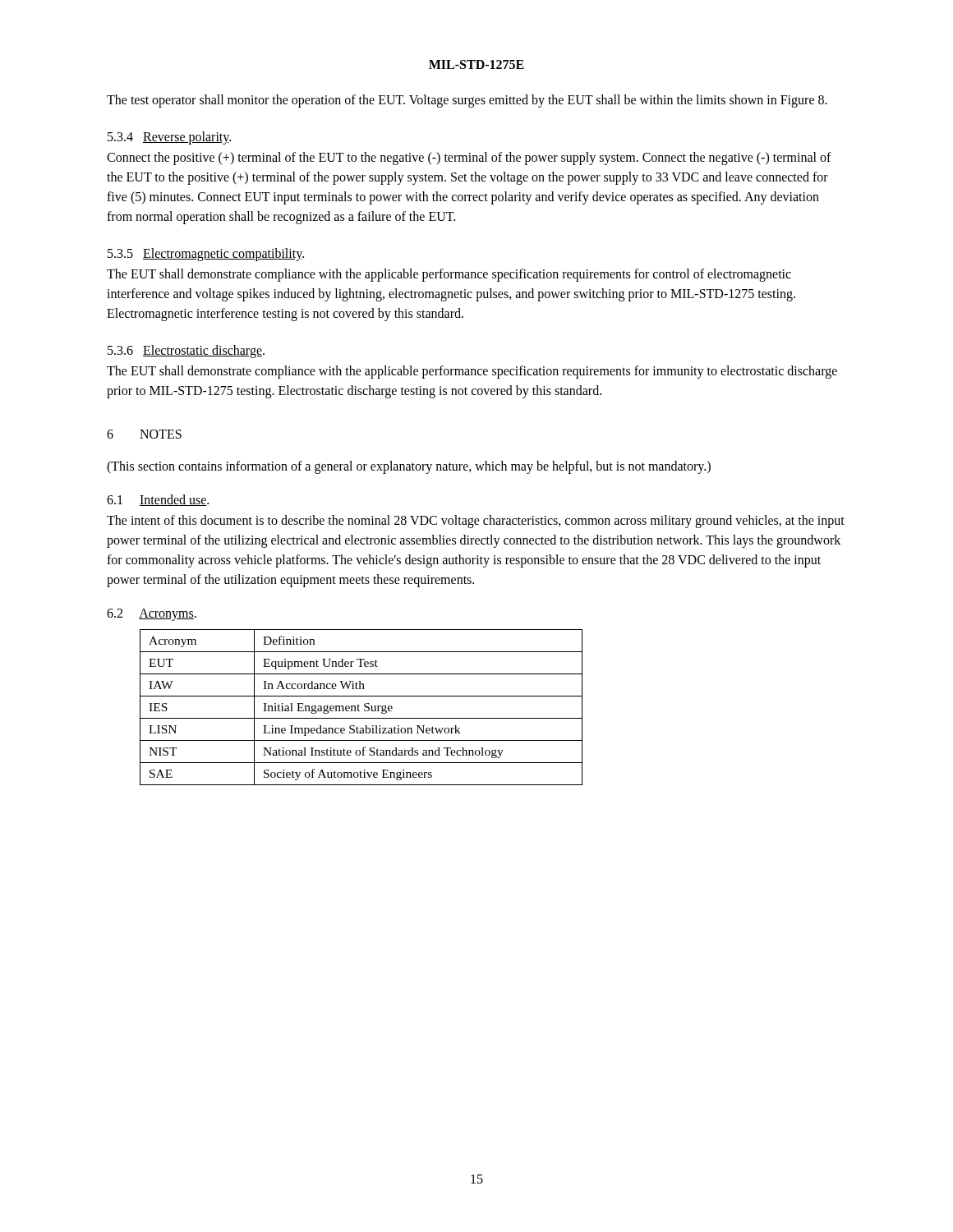
Task: Where does it say "6.2 Acronyms."?
Action: click(152, 613)
